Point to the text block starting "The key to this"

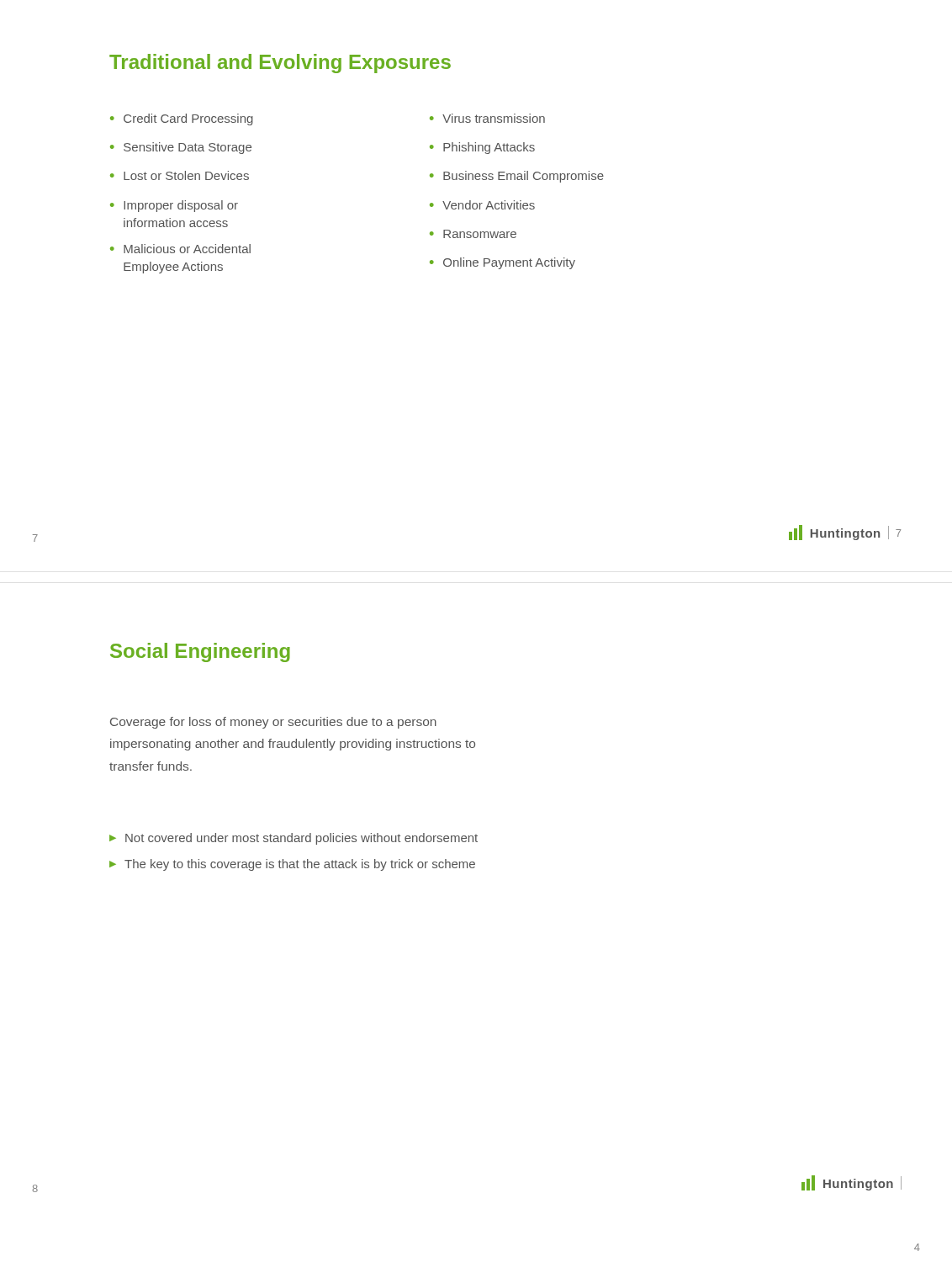pos(300,864)
